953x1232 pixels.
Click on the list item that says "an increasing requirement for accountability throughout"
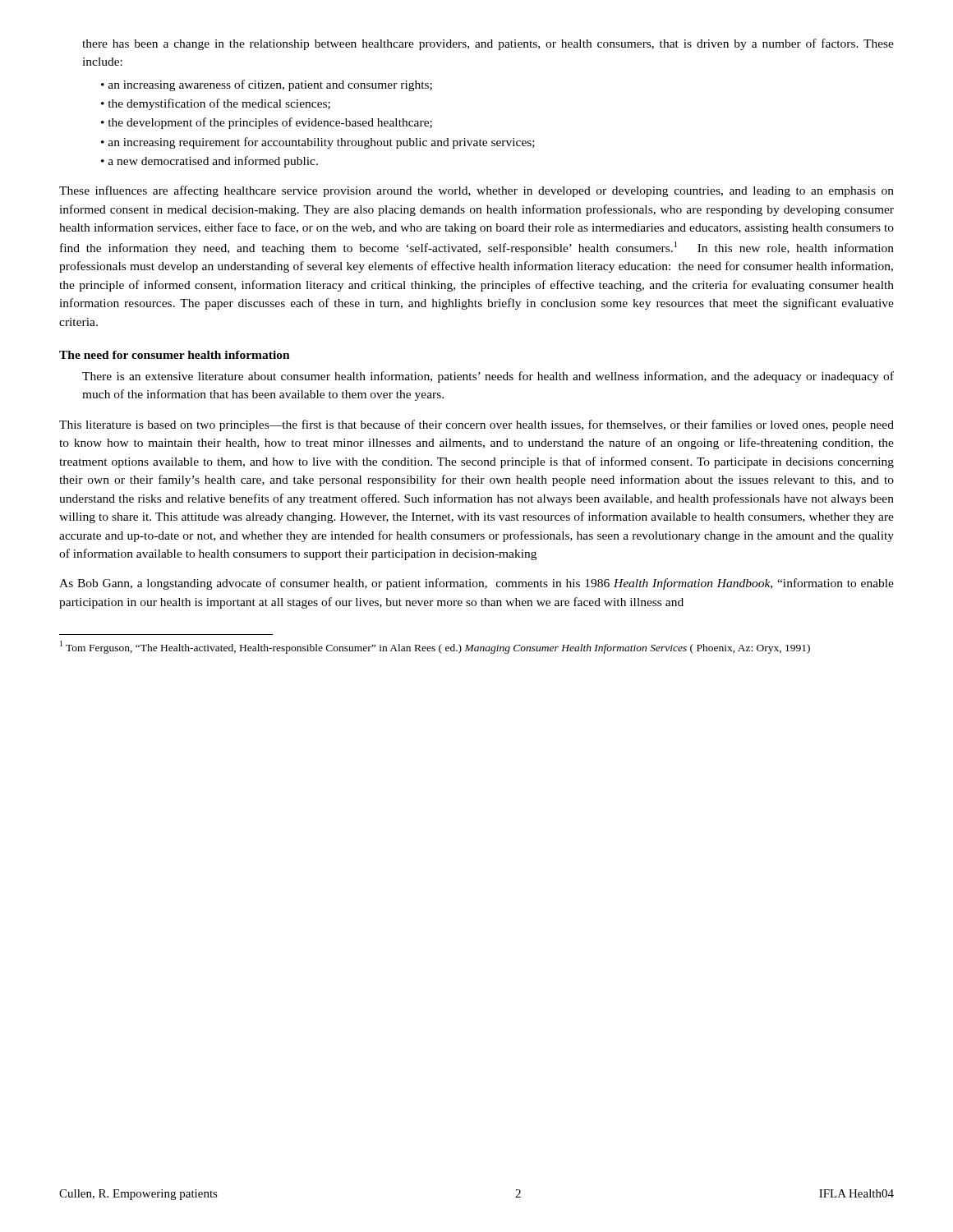click(322, 141)
